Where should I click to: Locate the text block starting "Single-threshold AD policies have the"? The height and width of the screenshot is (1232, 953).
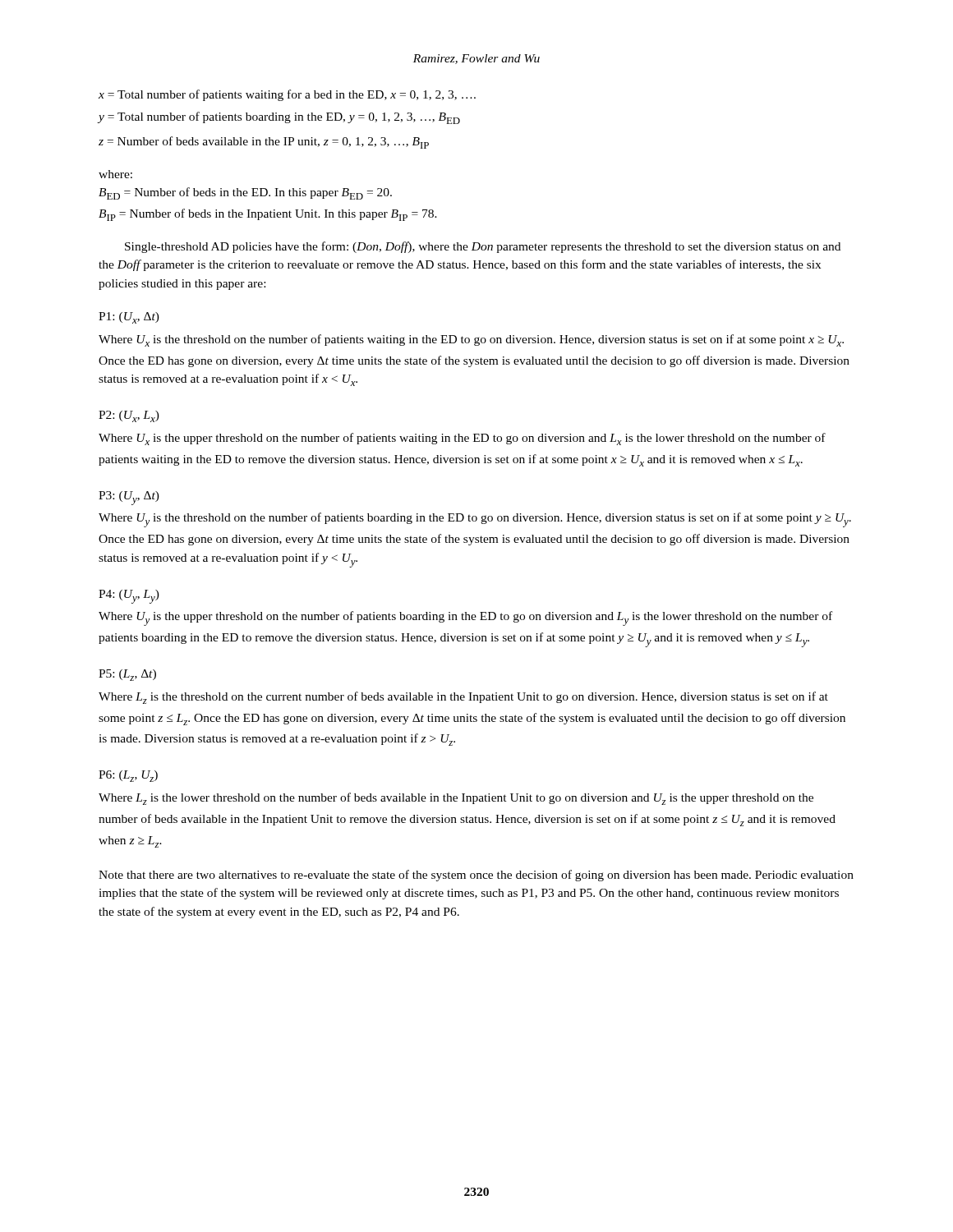point(476,265)
